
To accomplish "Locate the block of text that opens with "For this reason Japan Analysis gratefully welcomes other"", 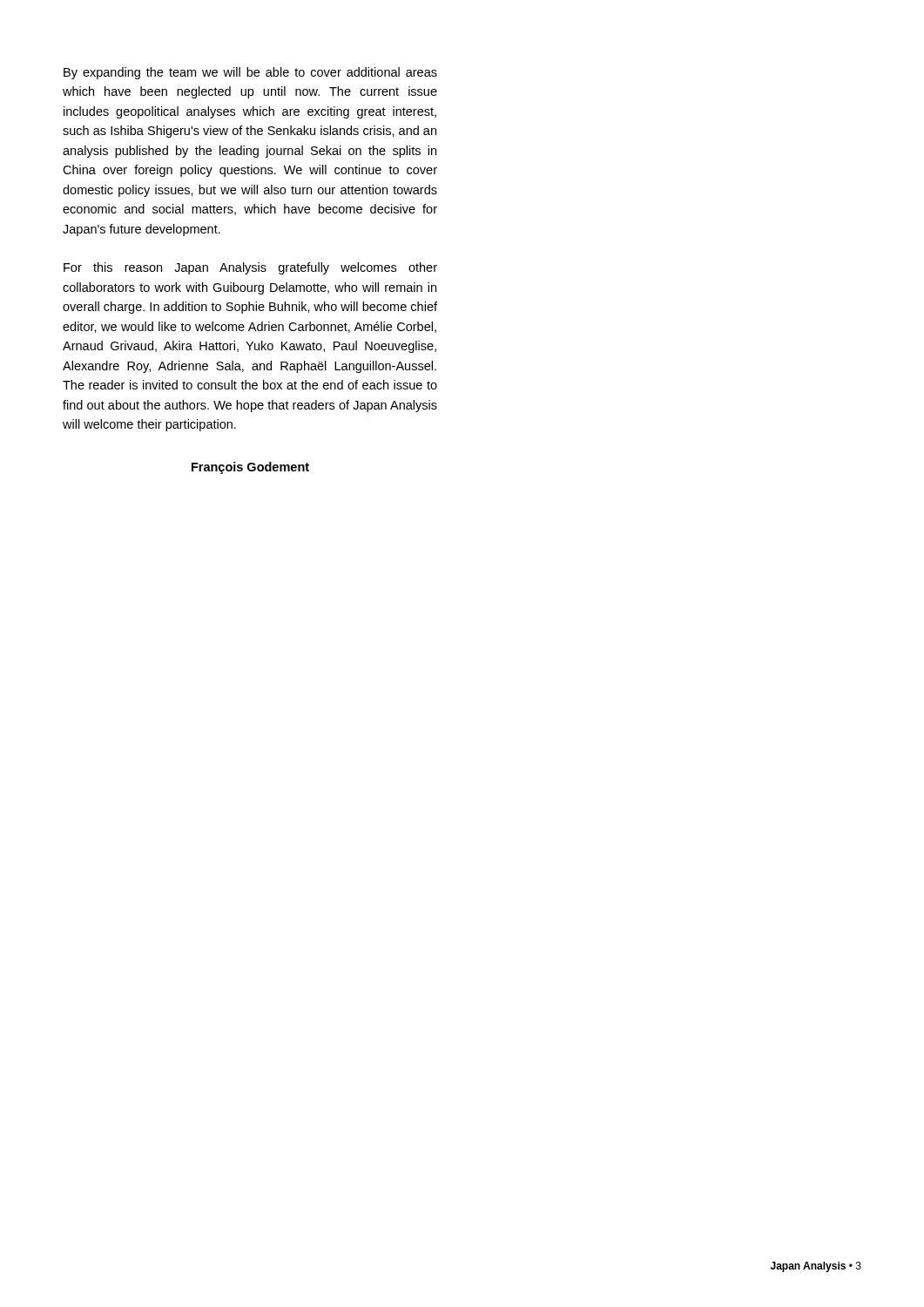I will [250, 346].
